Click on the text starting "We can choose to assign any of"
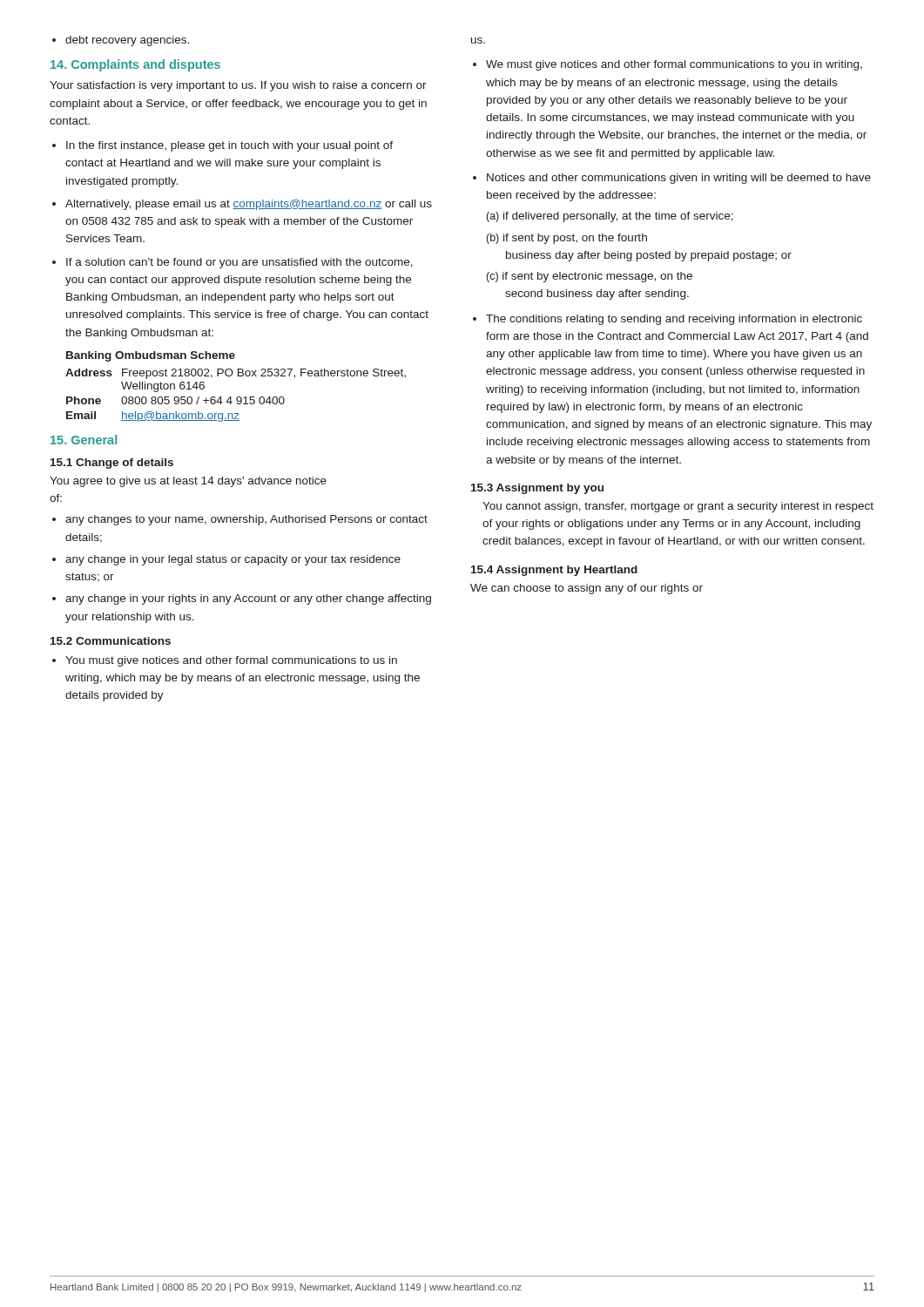 tap(587, 587)
